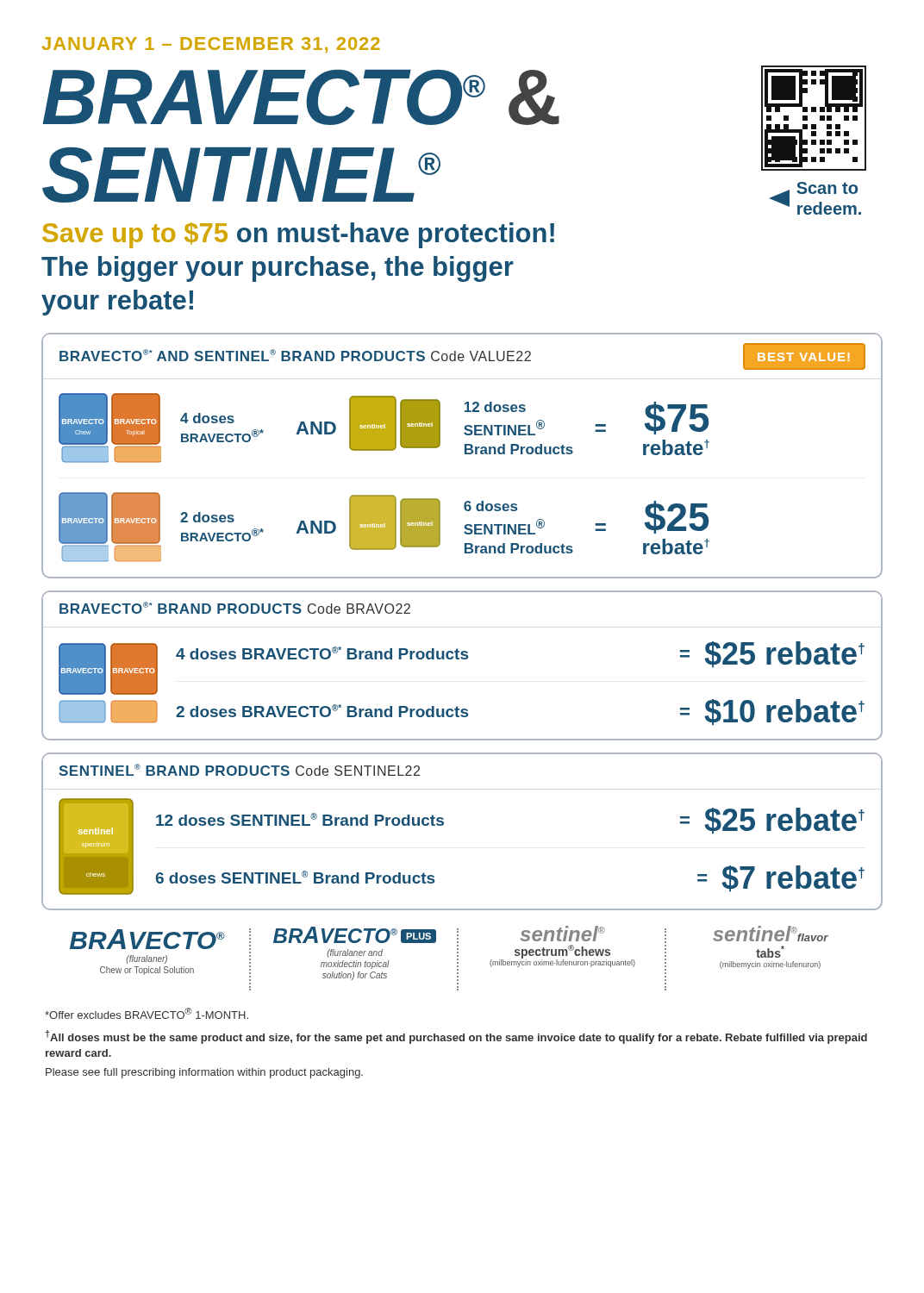This screenshot has height=1293, width=924.
Task: Click the passage that begins "BRAVECTO BRAVECTO 2"
Action: [x=384, y=528]
